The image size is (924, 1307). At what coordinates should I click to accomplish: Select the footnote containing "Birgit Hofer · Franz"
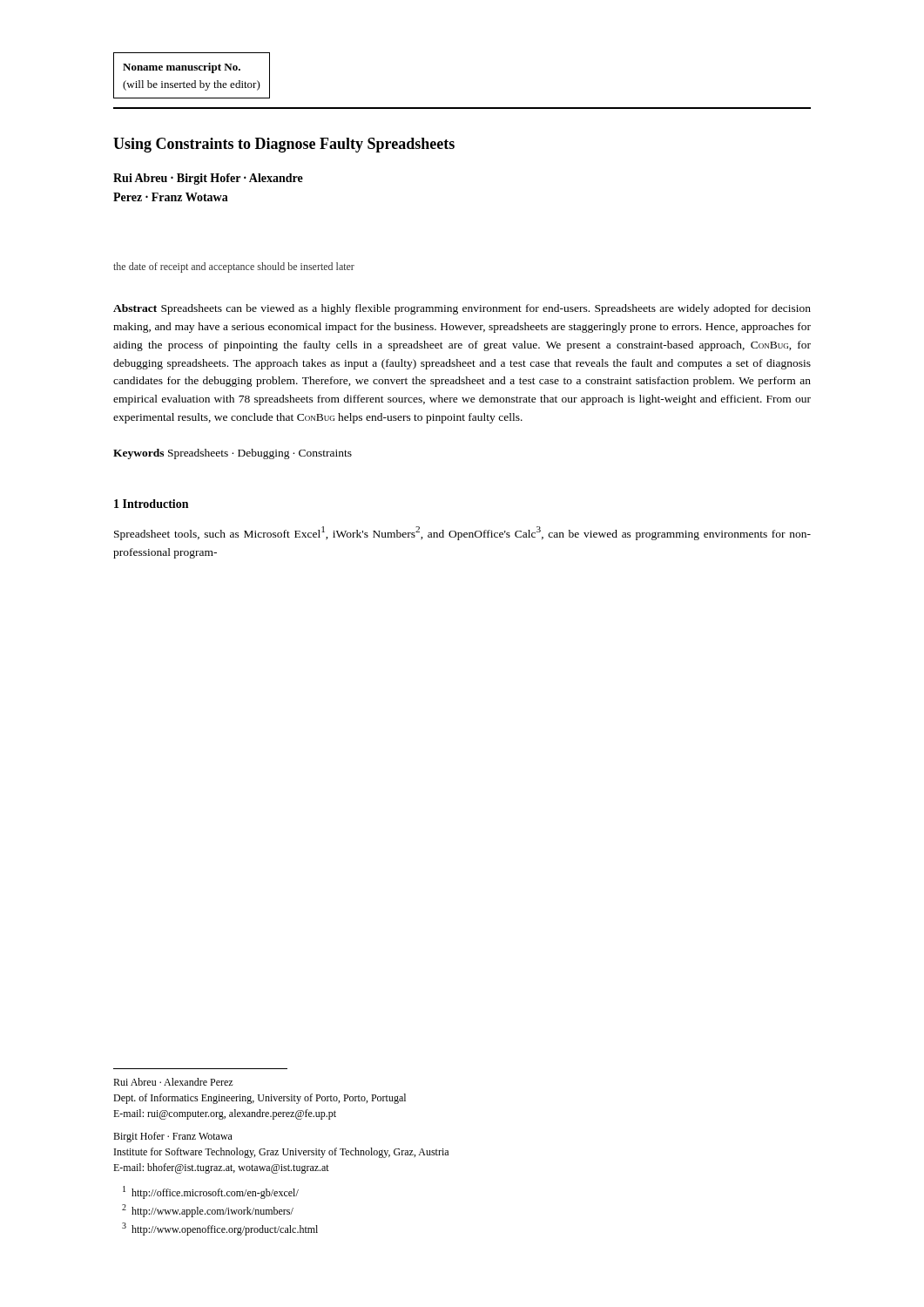pyautogui.click(x=281, y=1152)
